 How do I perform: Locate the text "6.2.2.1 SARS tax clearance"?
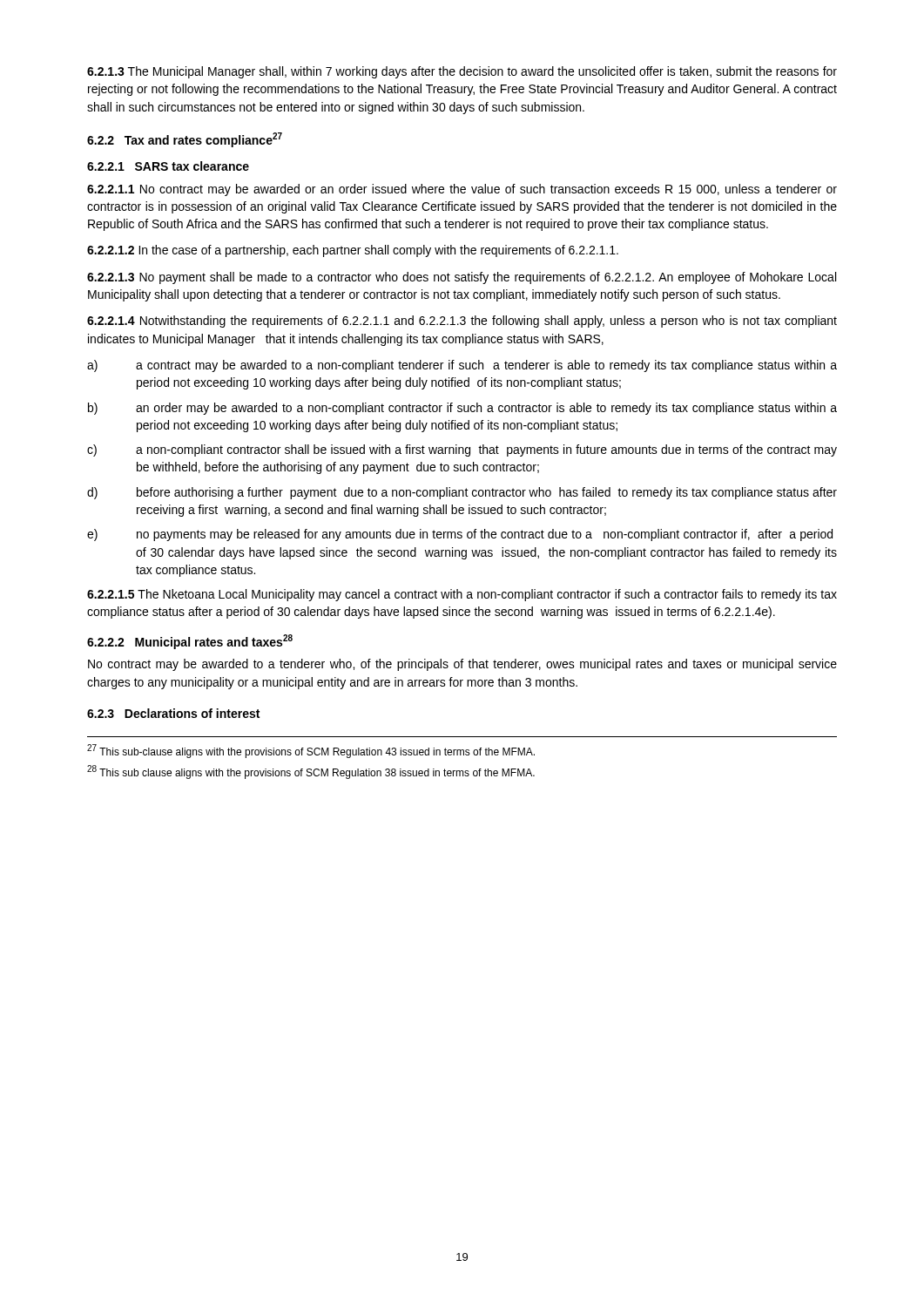(168, 166)
